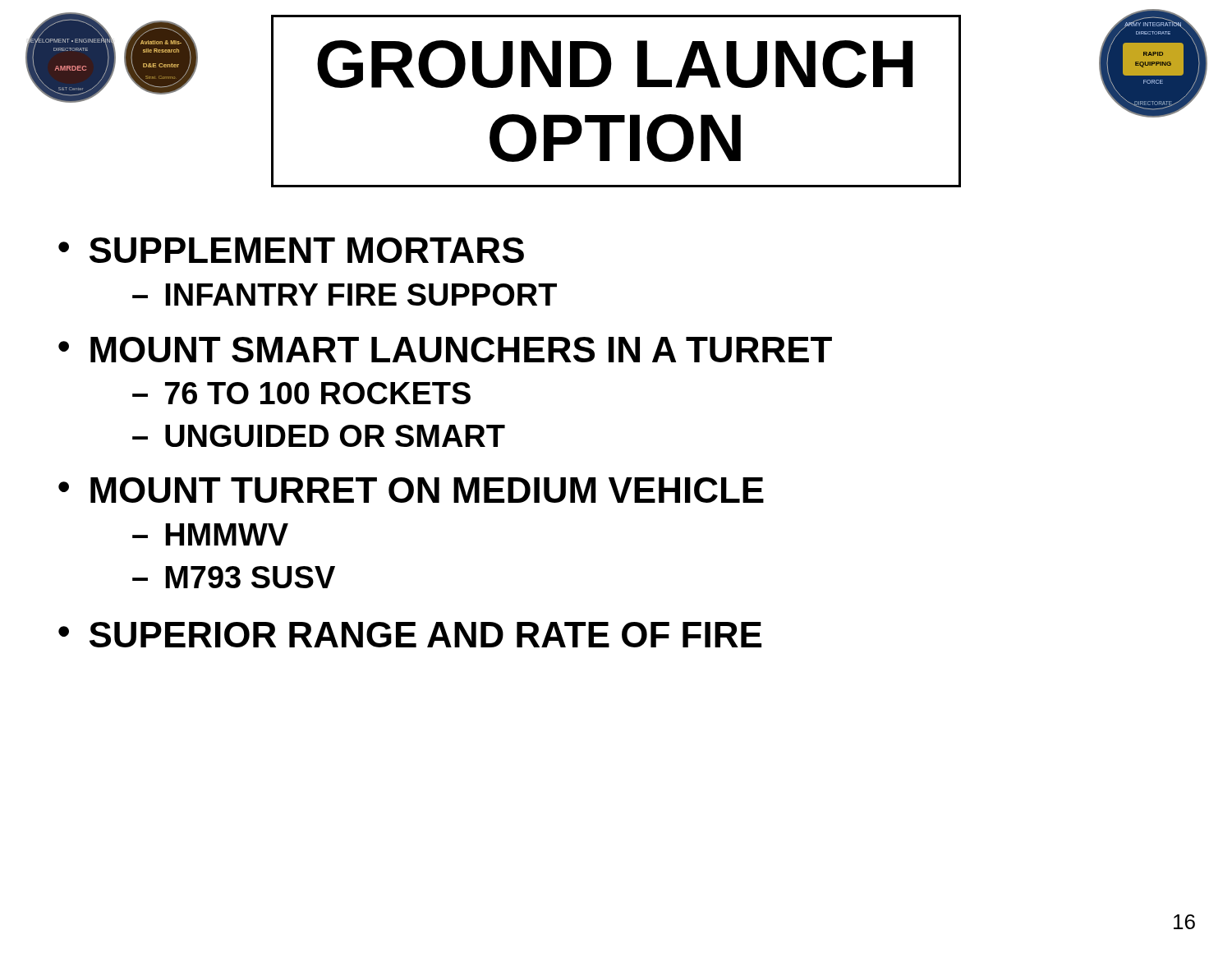Find the block starting "– UNGUIDED OR SMART"
This screenshot has height=953, width=1232.
click(318, 437)
